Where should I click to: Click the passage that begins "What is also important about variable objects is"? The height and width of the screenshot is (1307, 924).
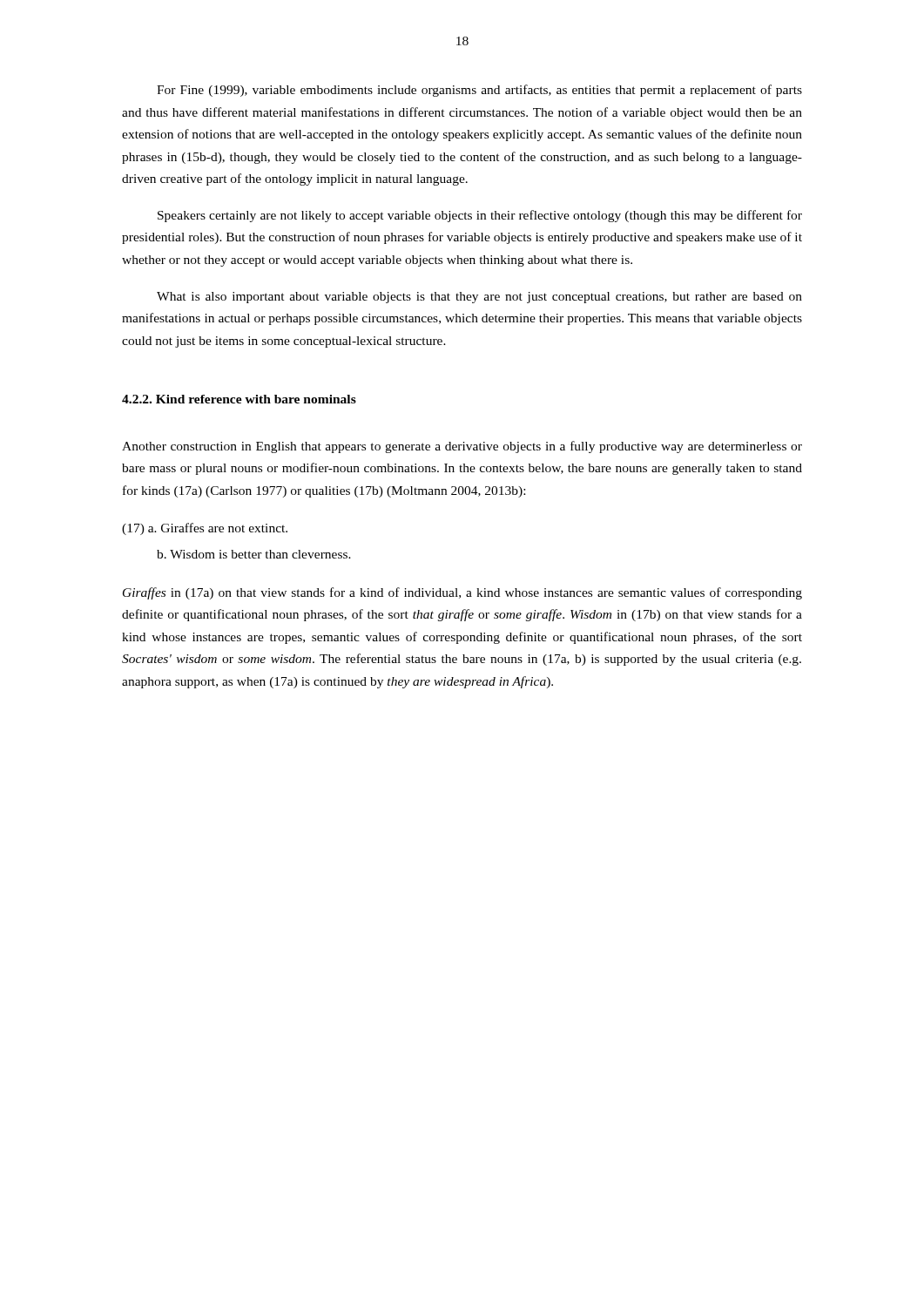(x=462, y=318)
